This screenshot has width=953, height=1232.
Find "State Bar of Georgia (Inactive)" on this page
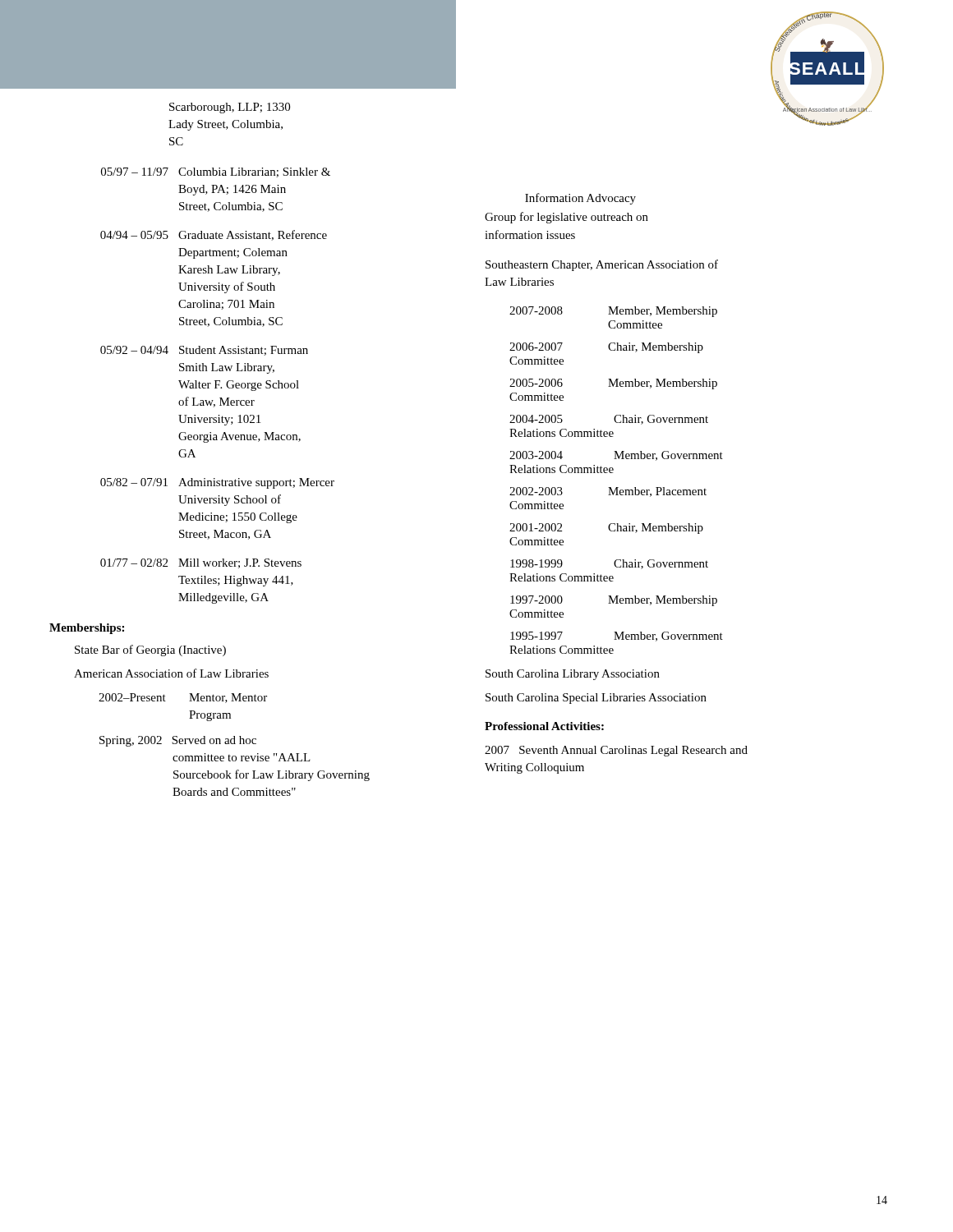[150, 650]
